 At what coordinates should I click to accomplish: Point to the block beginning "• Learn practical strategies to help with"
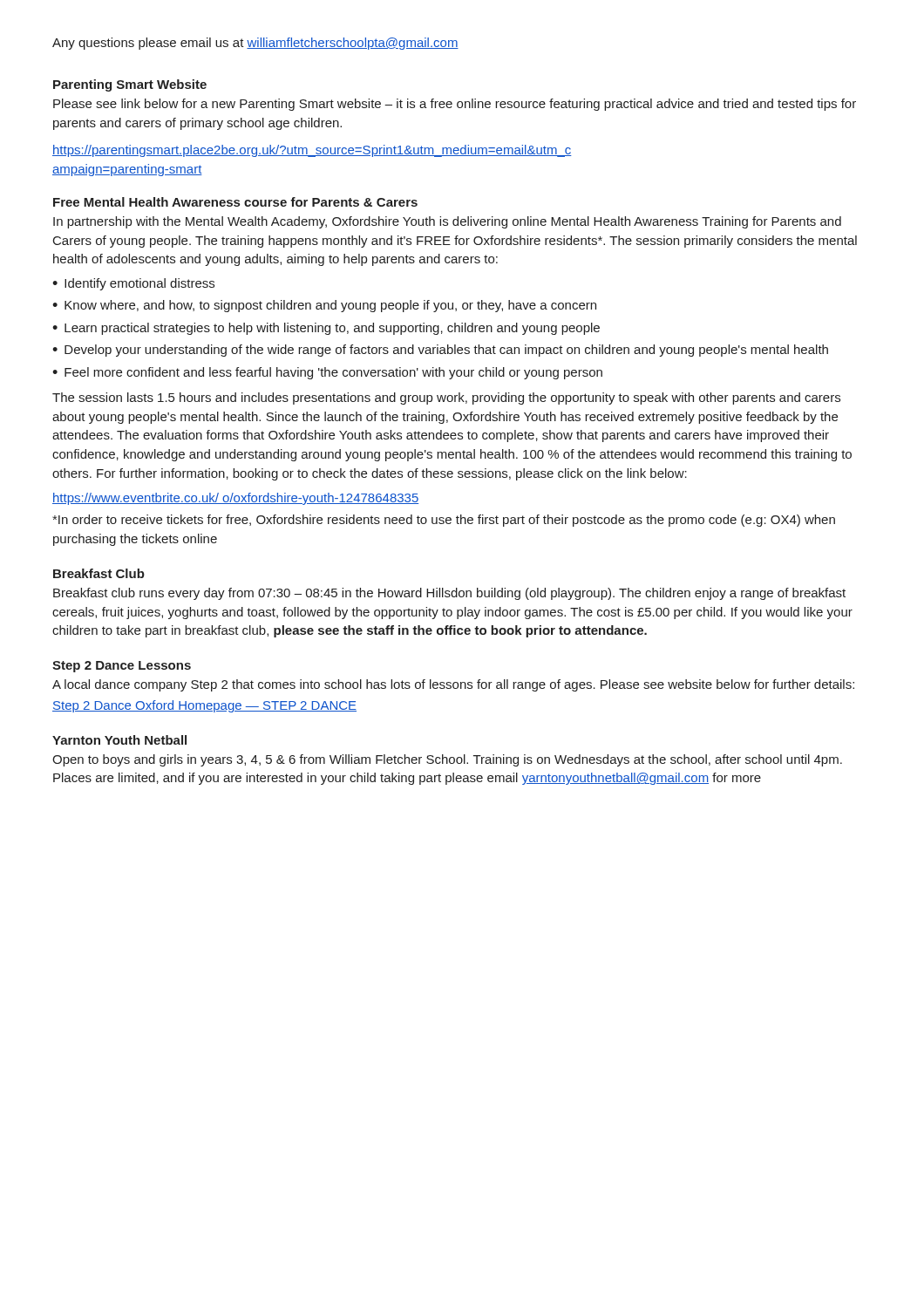[x=326, y=328]
